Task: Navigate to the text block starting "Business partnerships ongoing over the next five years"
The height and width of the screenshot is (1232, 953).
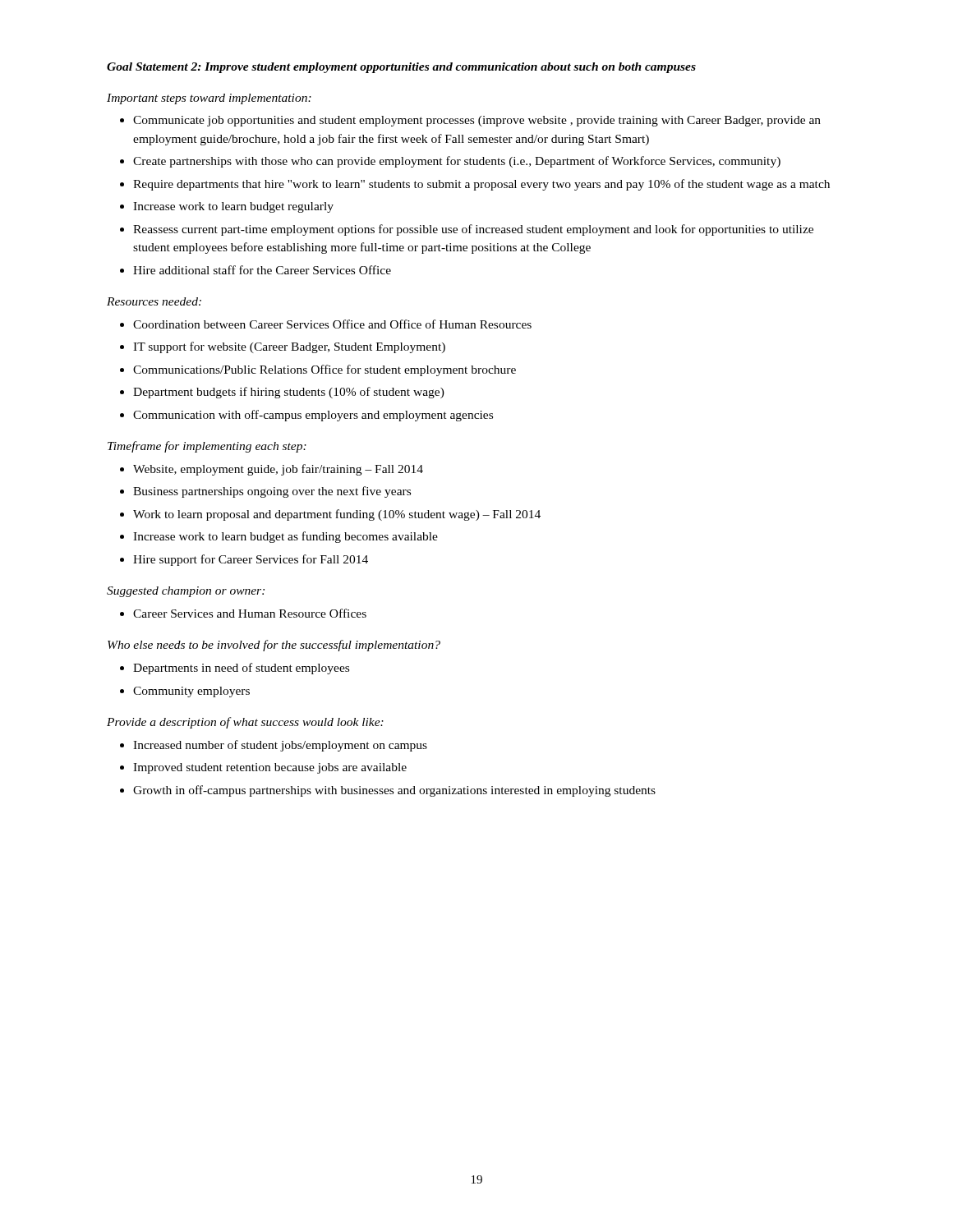Action: (272, 492)
